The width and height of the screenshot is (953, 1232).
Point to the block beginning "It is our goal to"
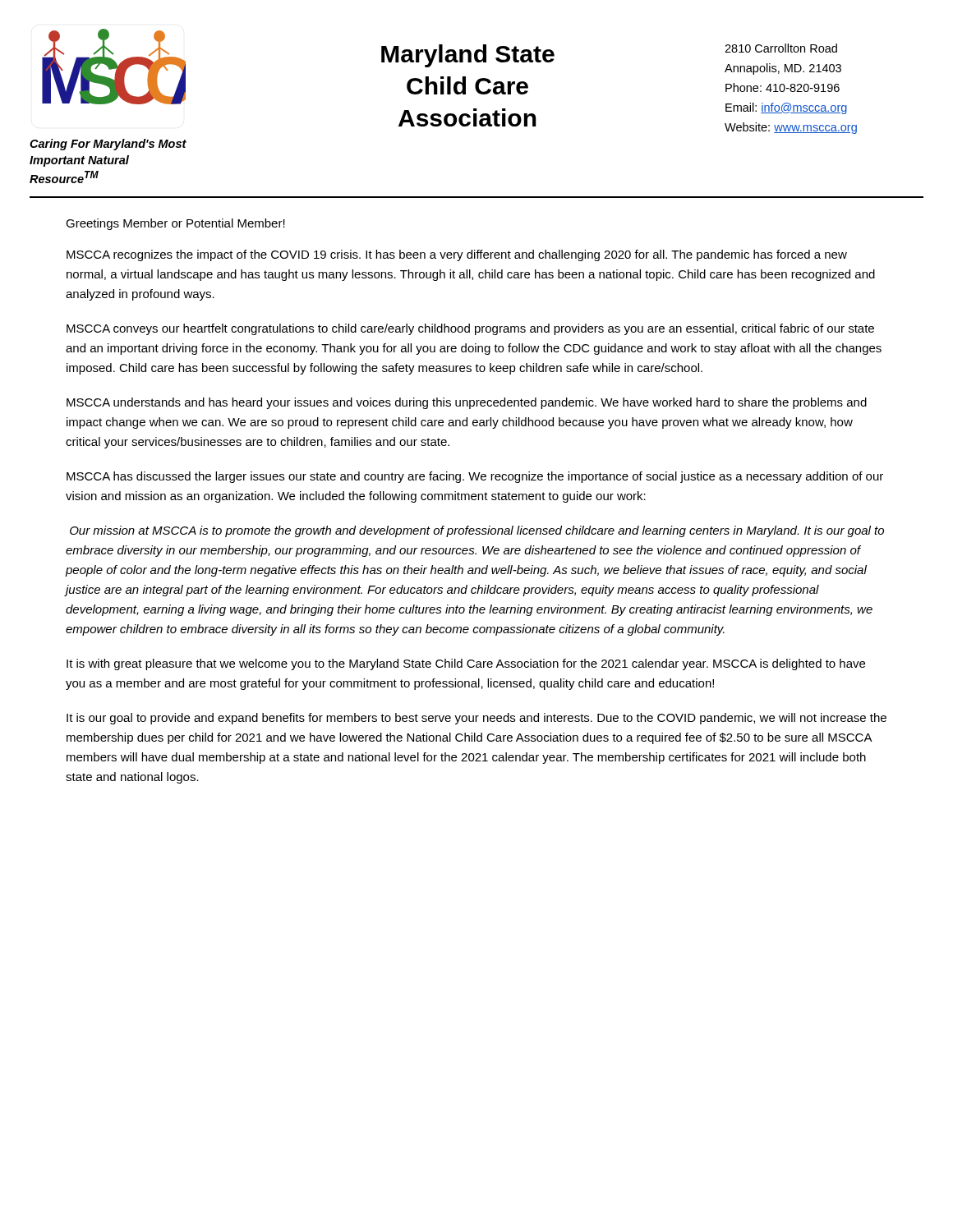476,747
